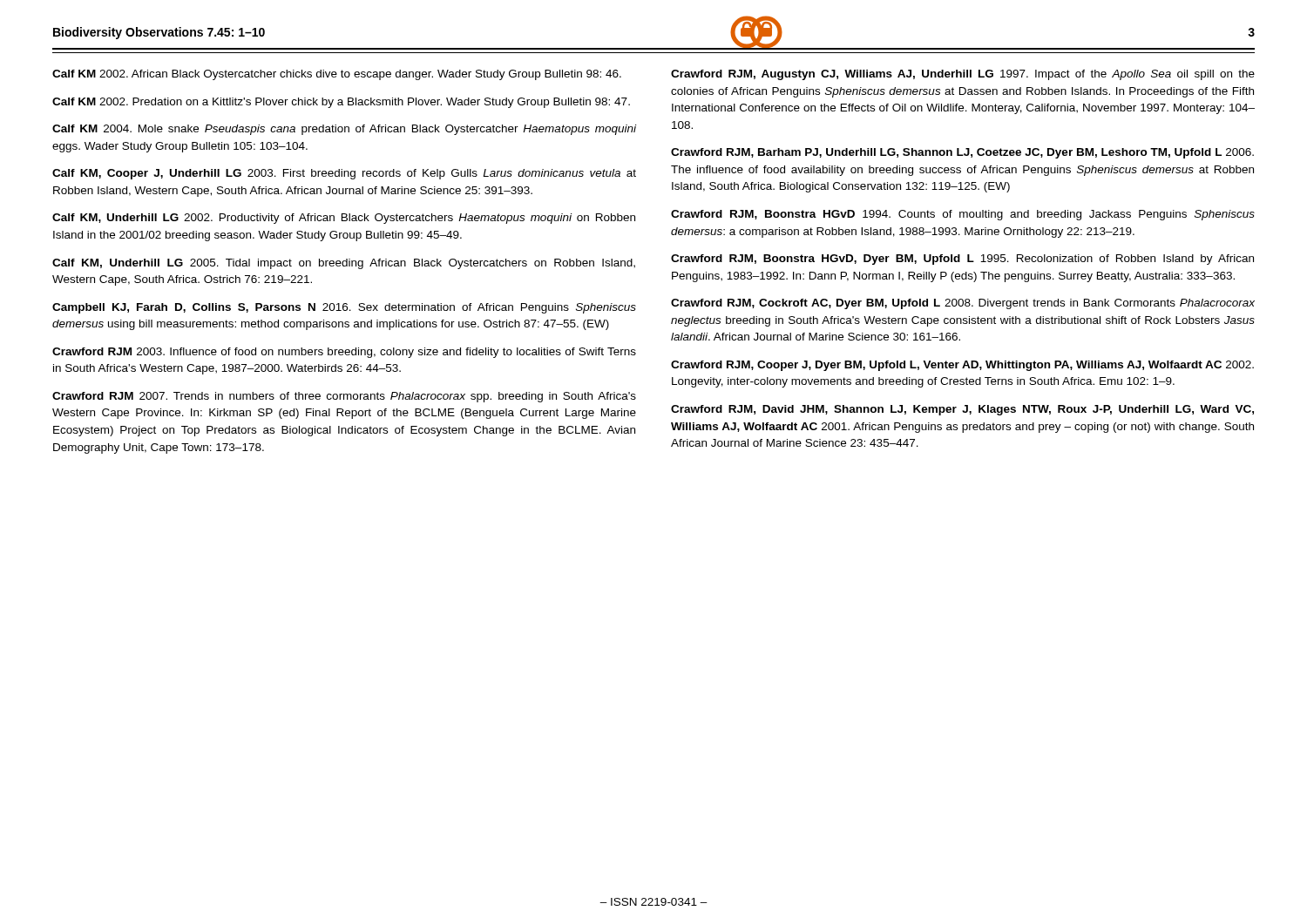The width and height of the screenshot is (1307, 924).
Task: Click on the text block starting "Calf KM, Cooper J,"
Action: 344,182
